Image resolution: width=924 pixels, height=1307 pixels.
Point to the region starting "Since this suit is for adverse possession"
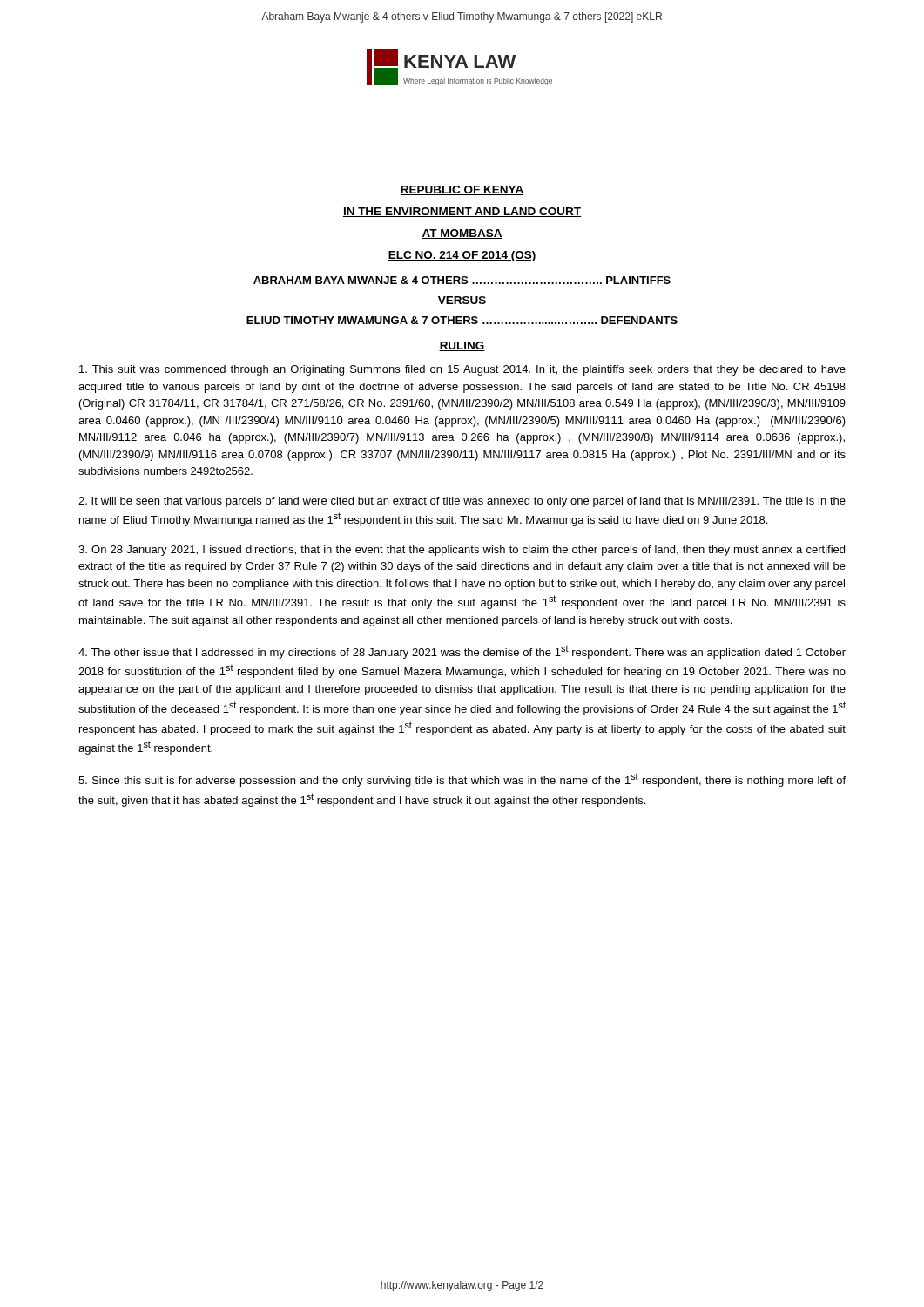point(462,789)
